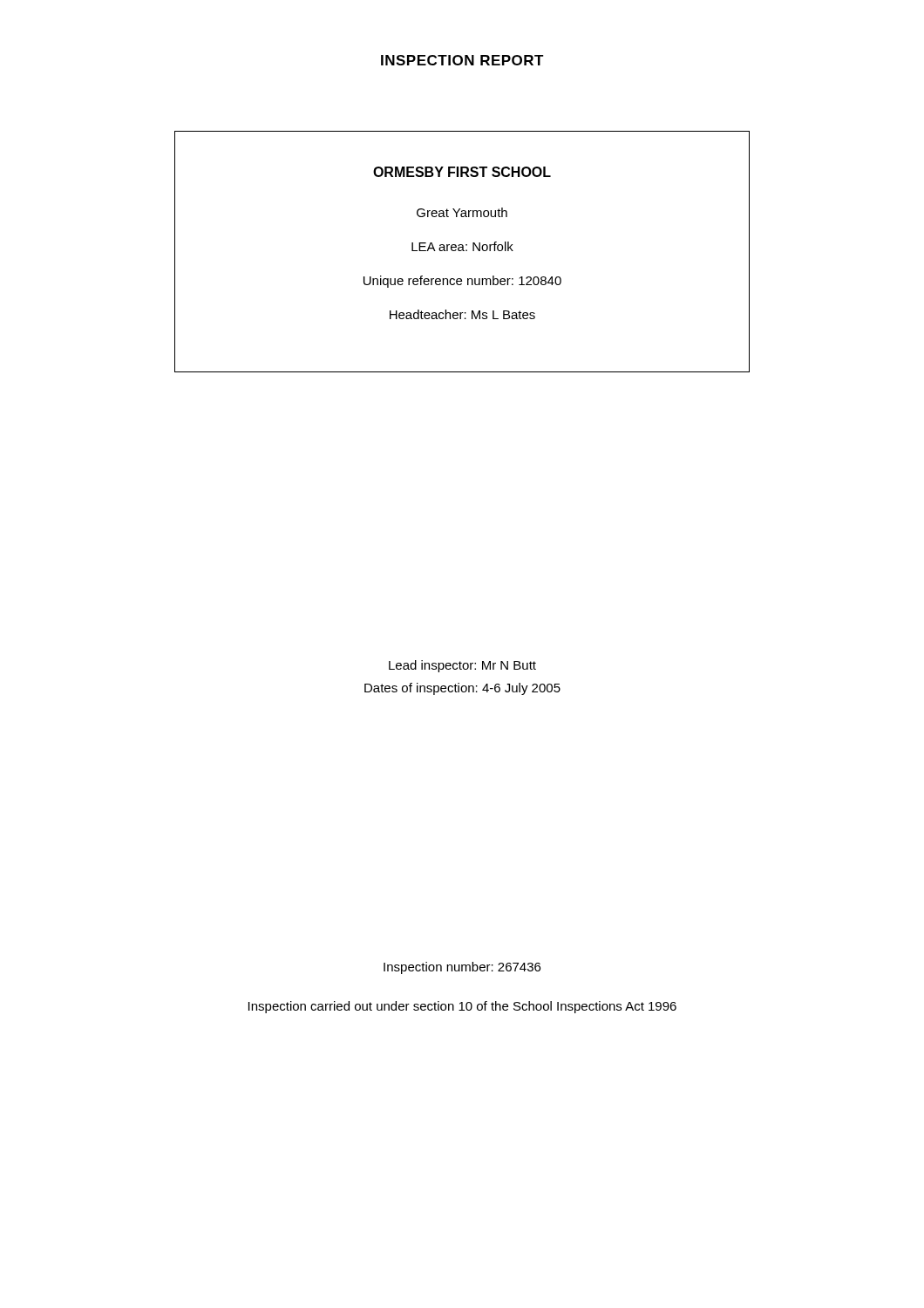Click on the passage starting "INSPECTION REPORT"

pyautogui.click(x=462, y=61)
